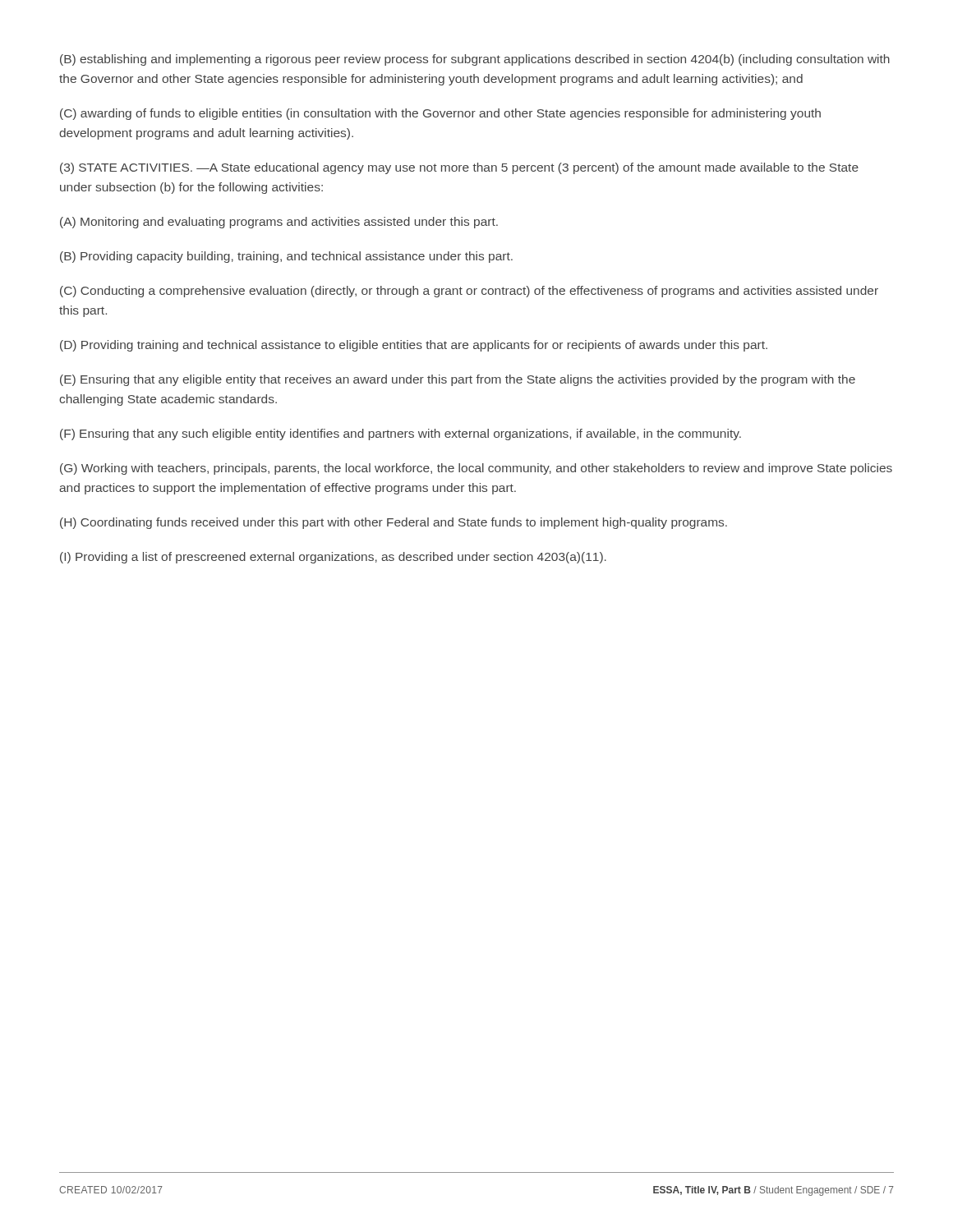
Task: Click the passage that begins "(F) Ensuring that any such eligible entity"
Action: (x=401, y=433)
